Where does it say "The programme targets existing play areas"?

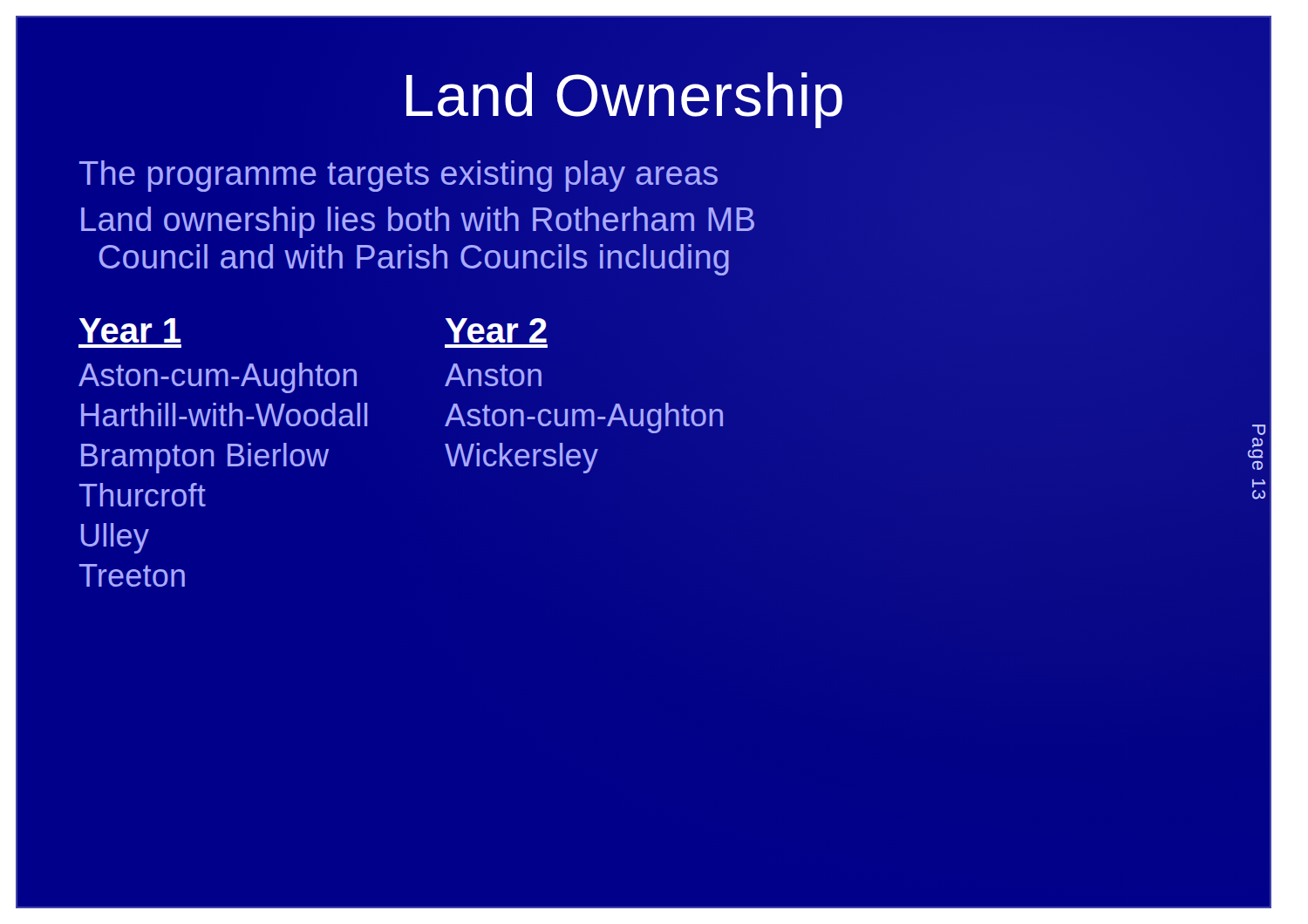[x=399, y=173]
